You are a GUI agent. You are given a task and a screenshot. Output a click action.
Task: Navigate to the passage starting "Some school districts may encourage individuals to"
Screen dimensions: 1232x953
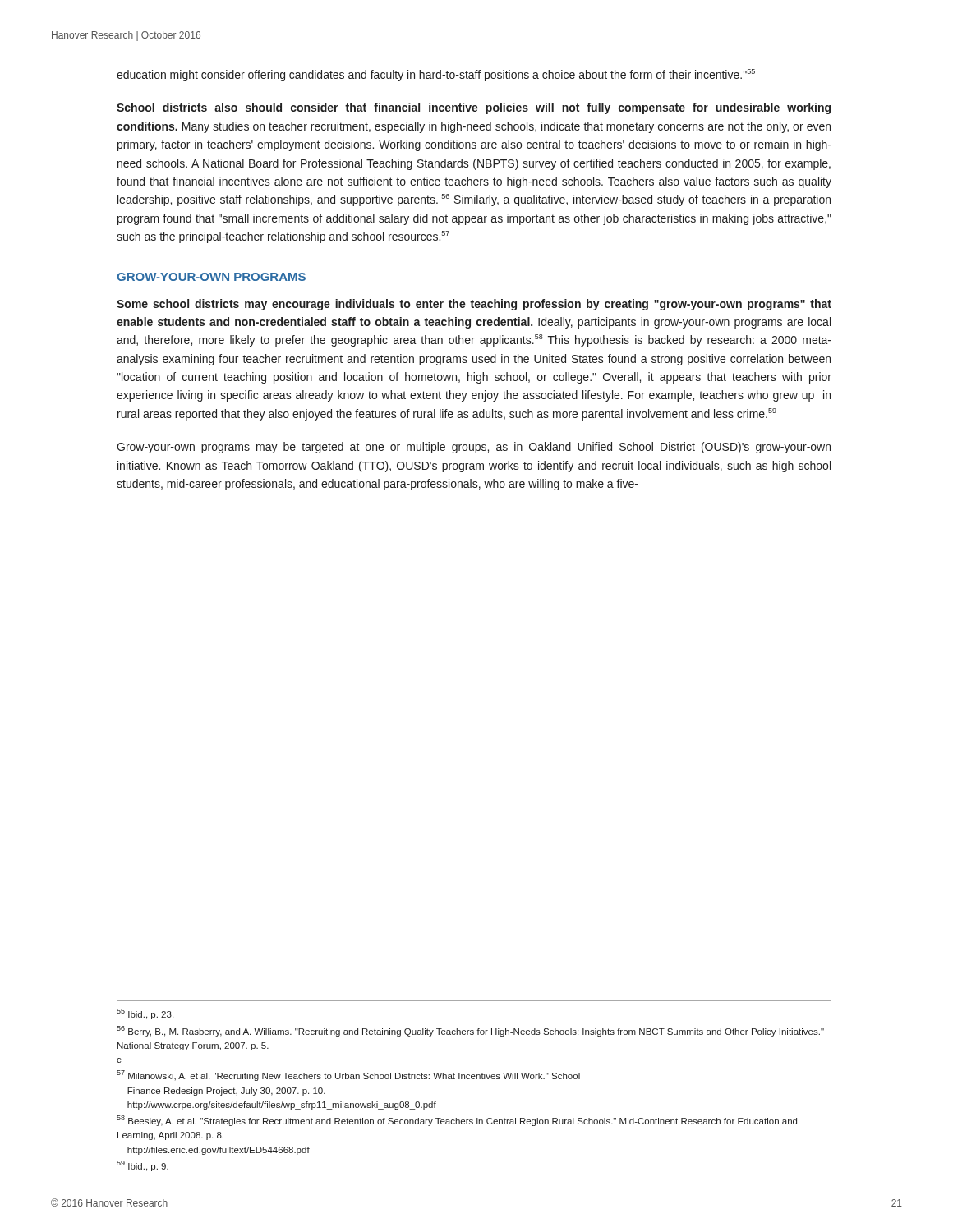point(474,359)
